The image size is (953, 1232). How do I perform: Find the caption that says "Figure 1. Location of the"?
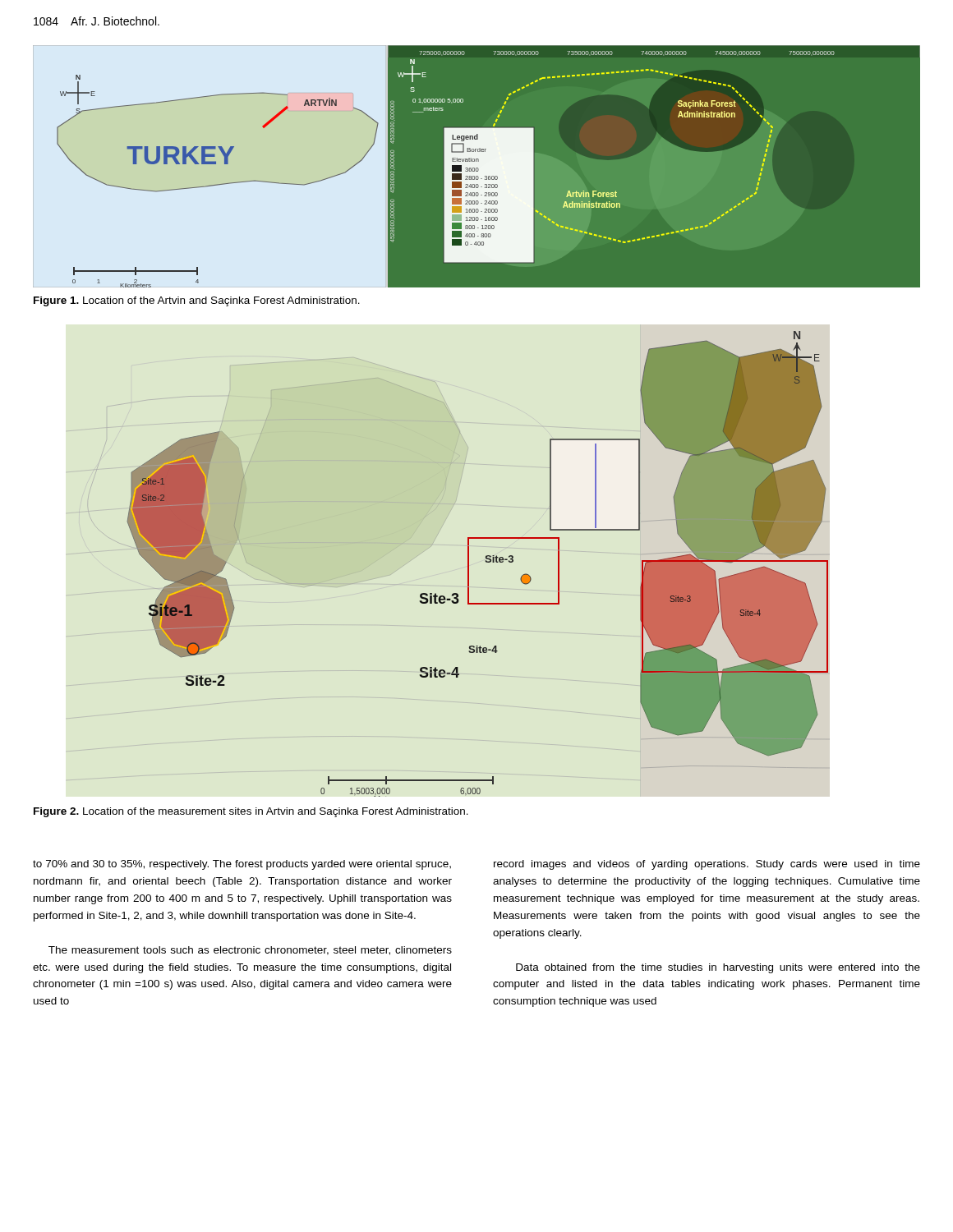[197, 300]
